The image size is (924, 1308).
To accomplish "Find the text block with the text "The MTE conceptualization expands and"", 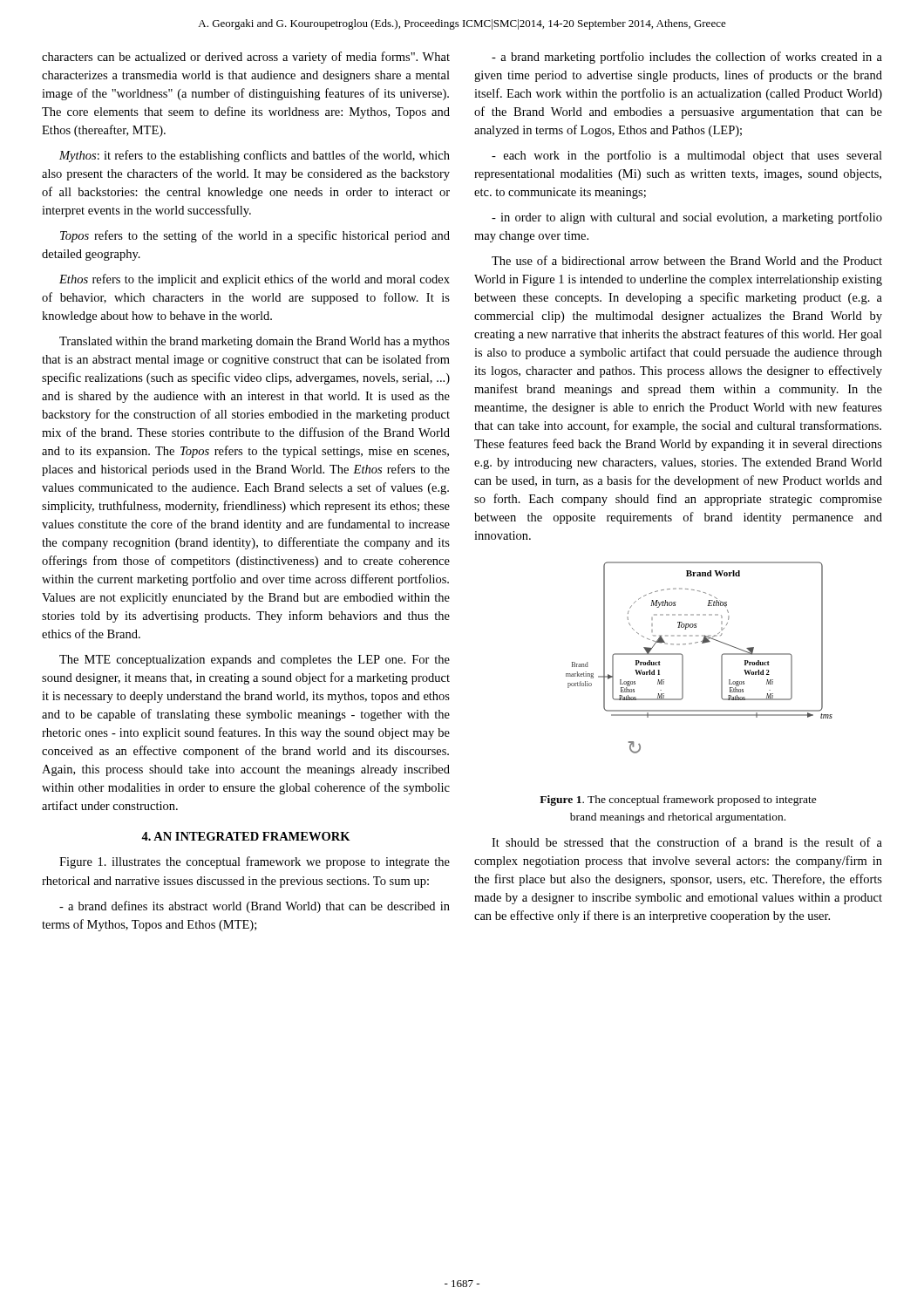I will (x=246, y=733).
